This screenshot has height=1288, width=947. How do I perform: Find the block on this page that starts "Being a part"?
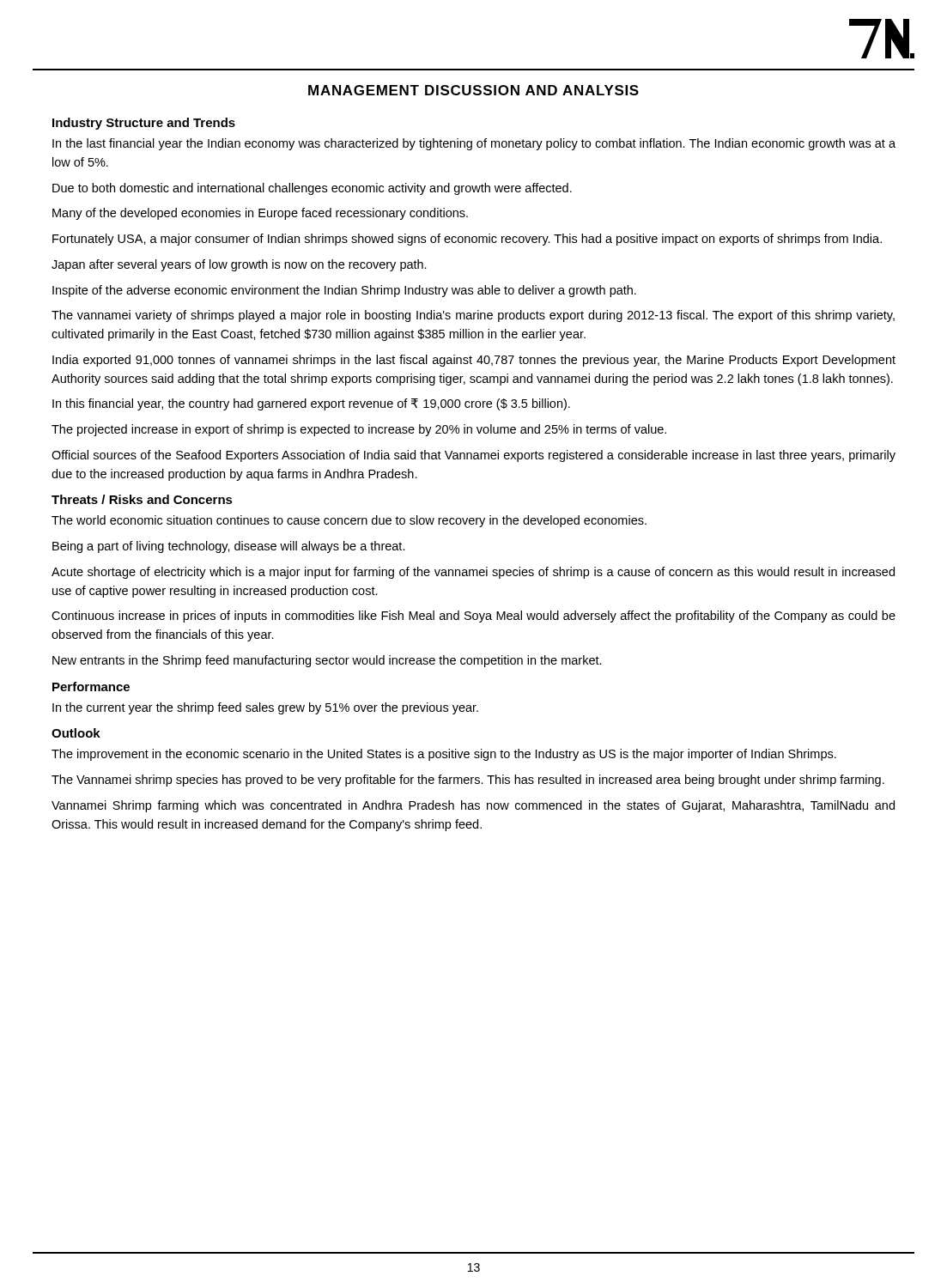pos(229,546)
